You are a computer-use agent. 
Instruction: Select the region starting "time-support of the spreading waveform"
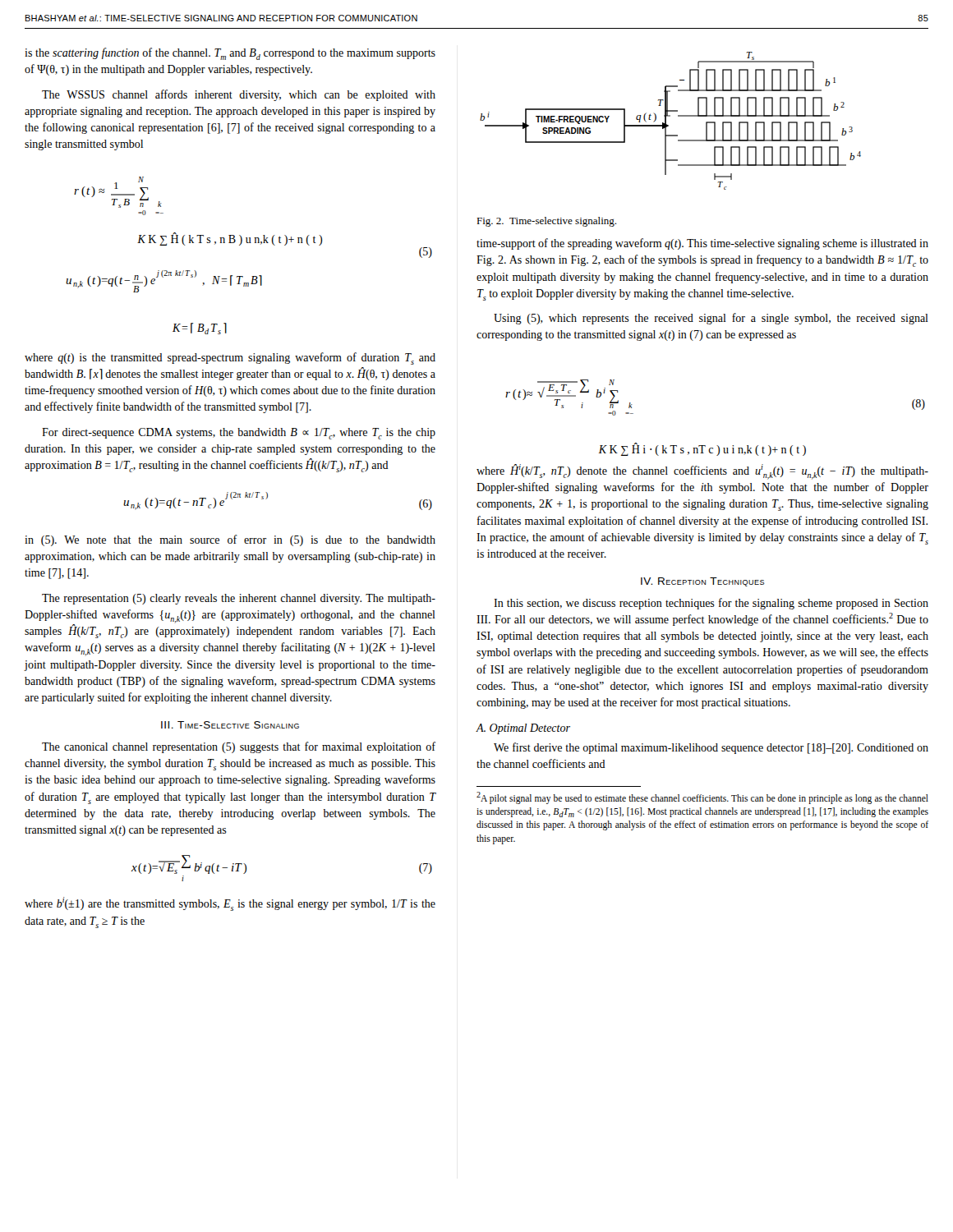point(702,270)
